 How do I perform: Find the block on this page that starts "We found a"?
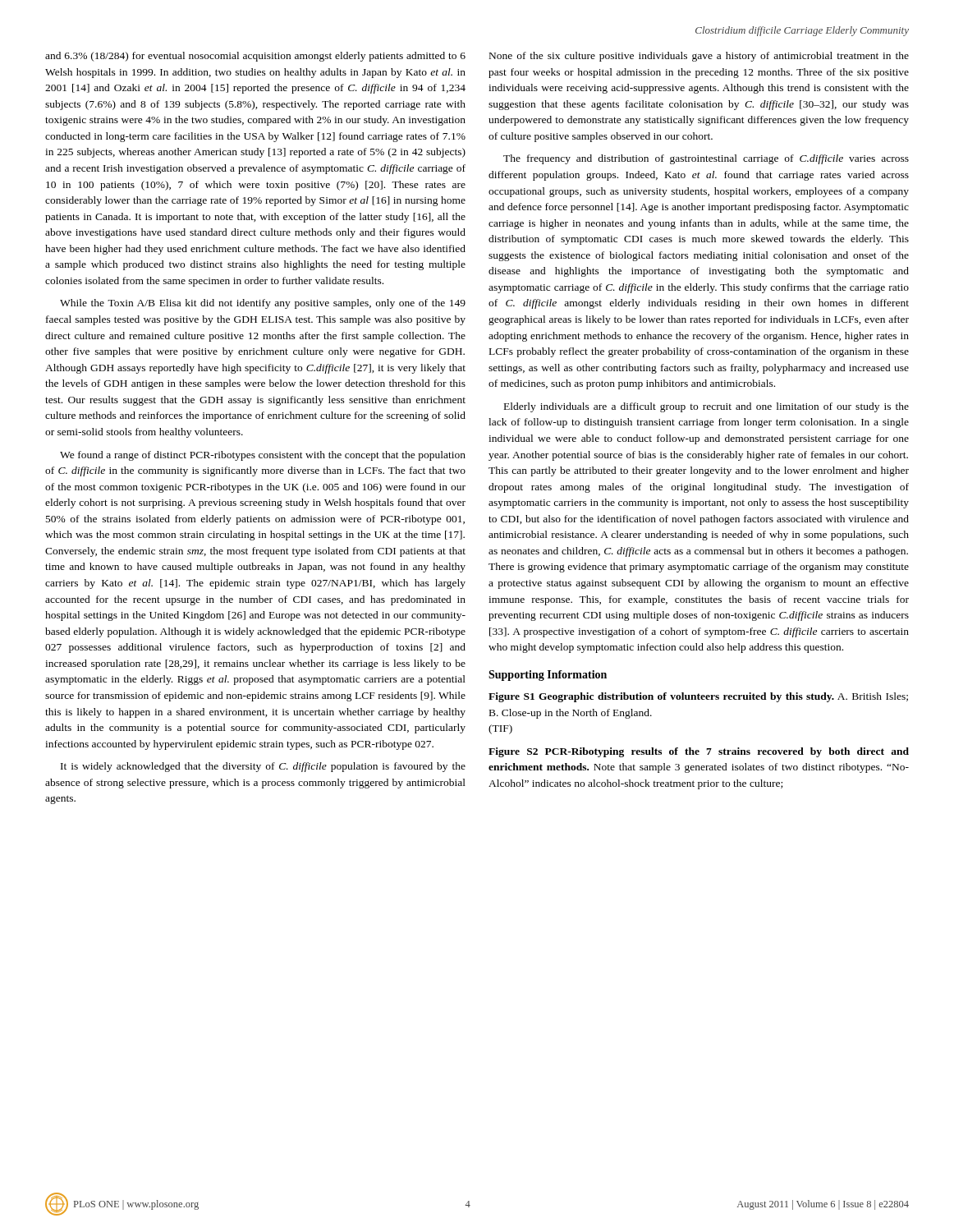coord(255,599)
